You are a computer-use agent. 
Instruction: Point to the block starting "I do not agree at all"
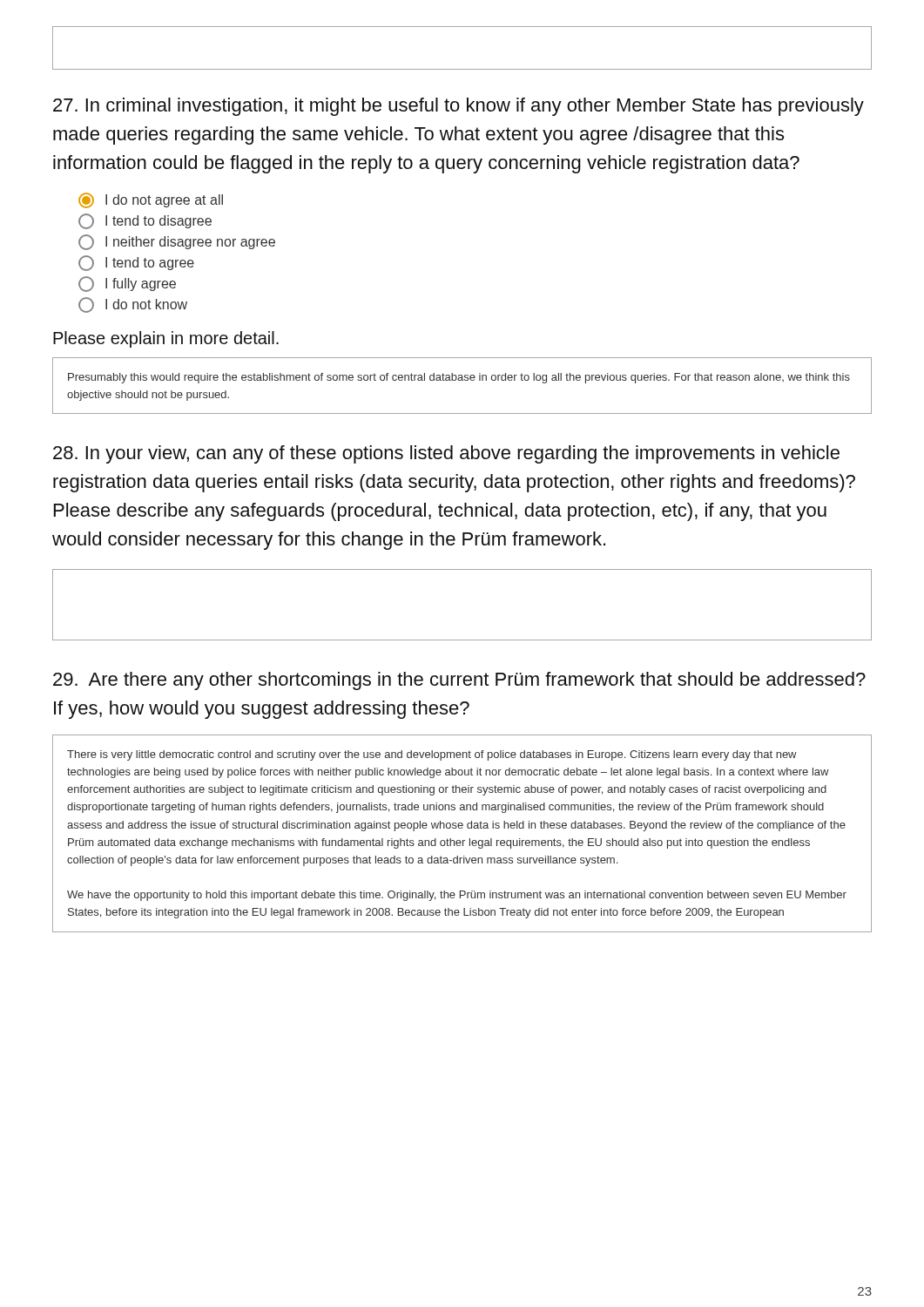151,200
